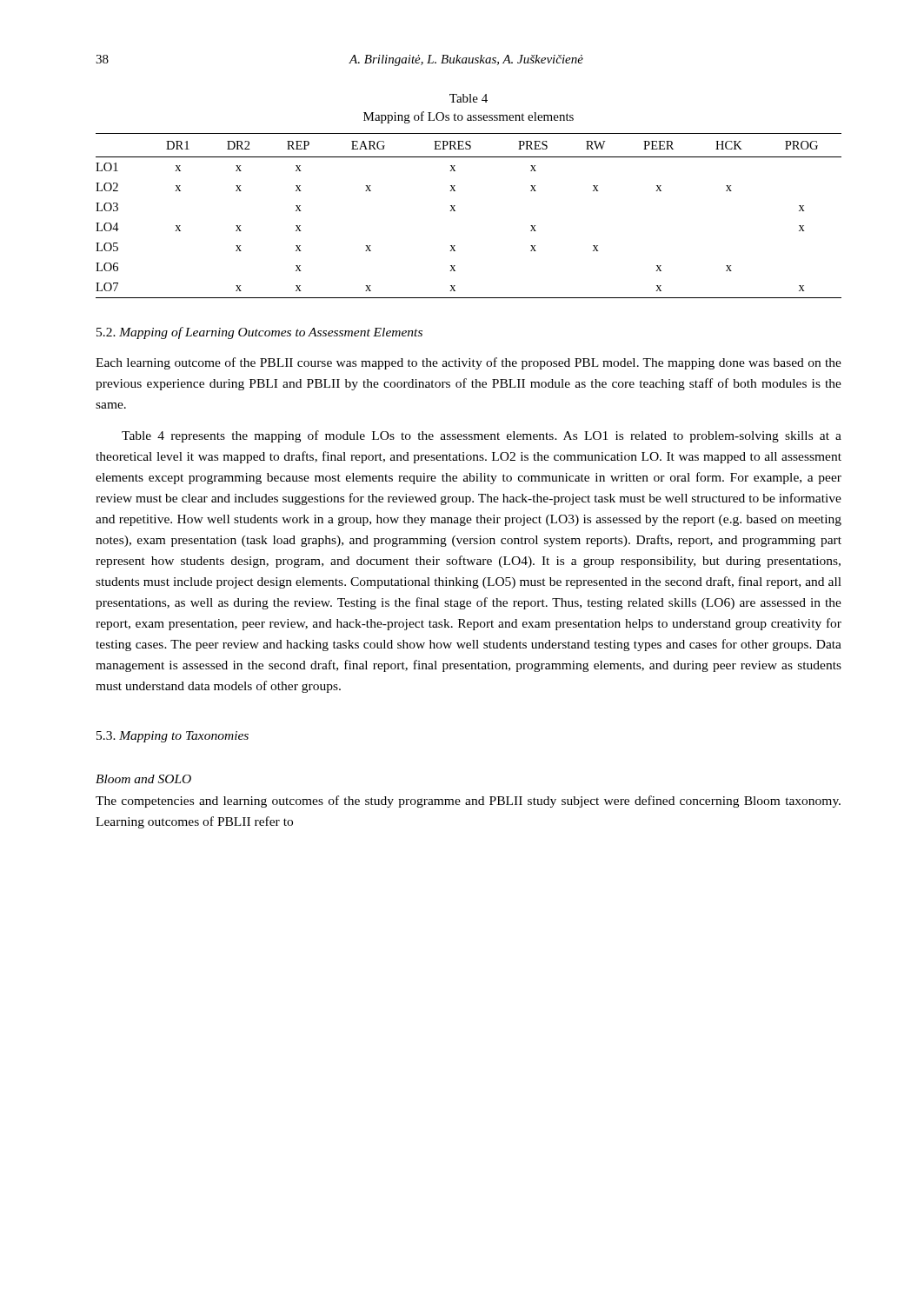Select the table that reads "EARG"
The height and width of the screenshot is (1304, 924).
coord(469,216)
